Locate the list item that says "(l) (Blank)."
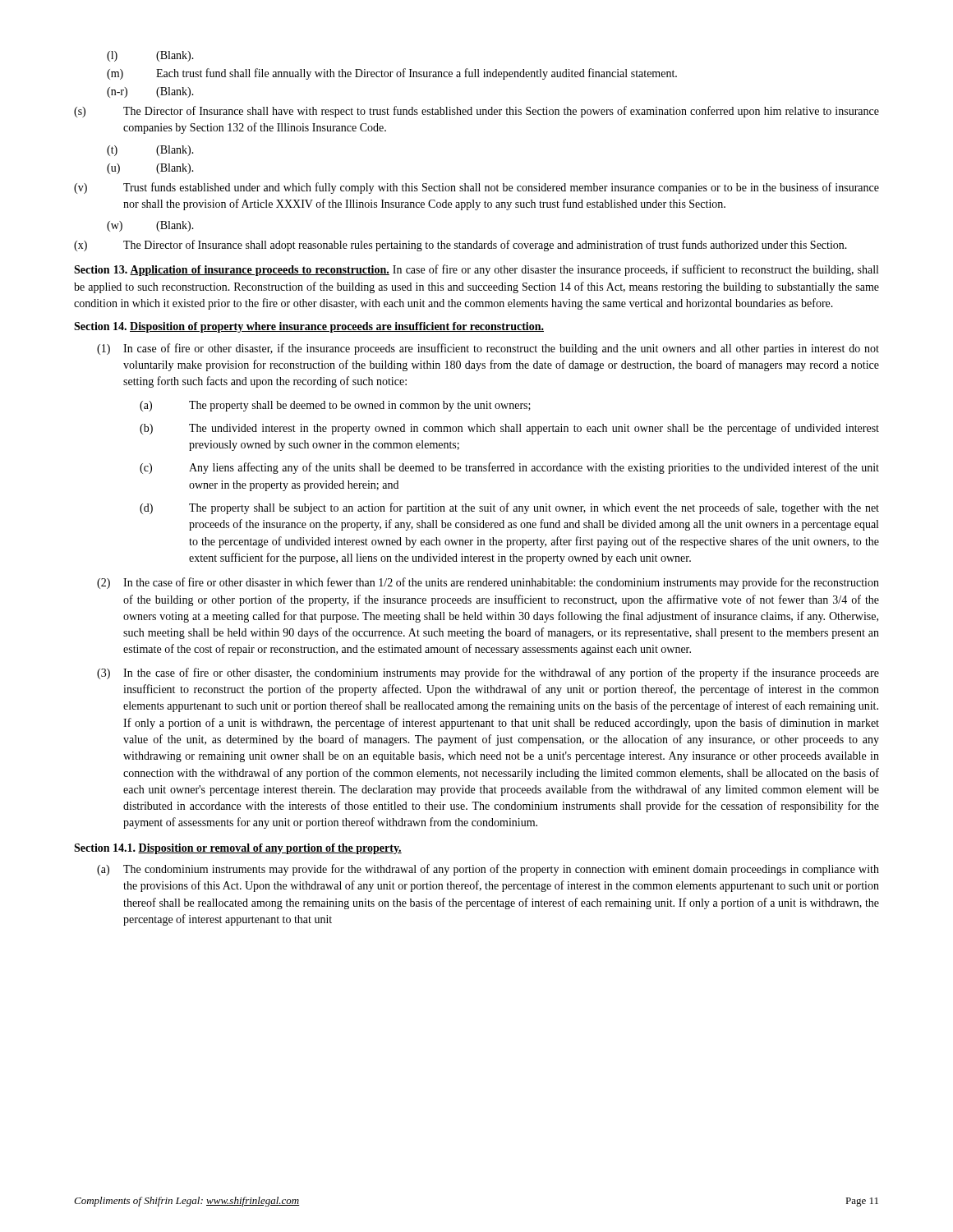The height and width of the screenshot is (1232, 953). click(x=180, y=56)
